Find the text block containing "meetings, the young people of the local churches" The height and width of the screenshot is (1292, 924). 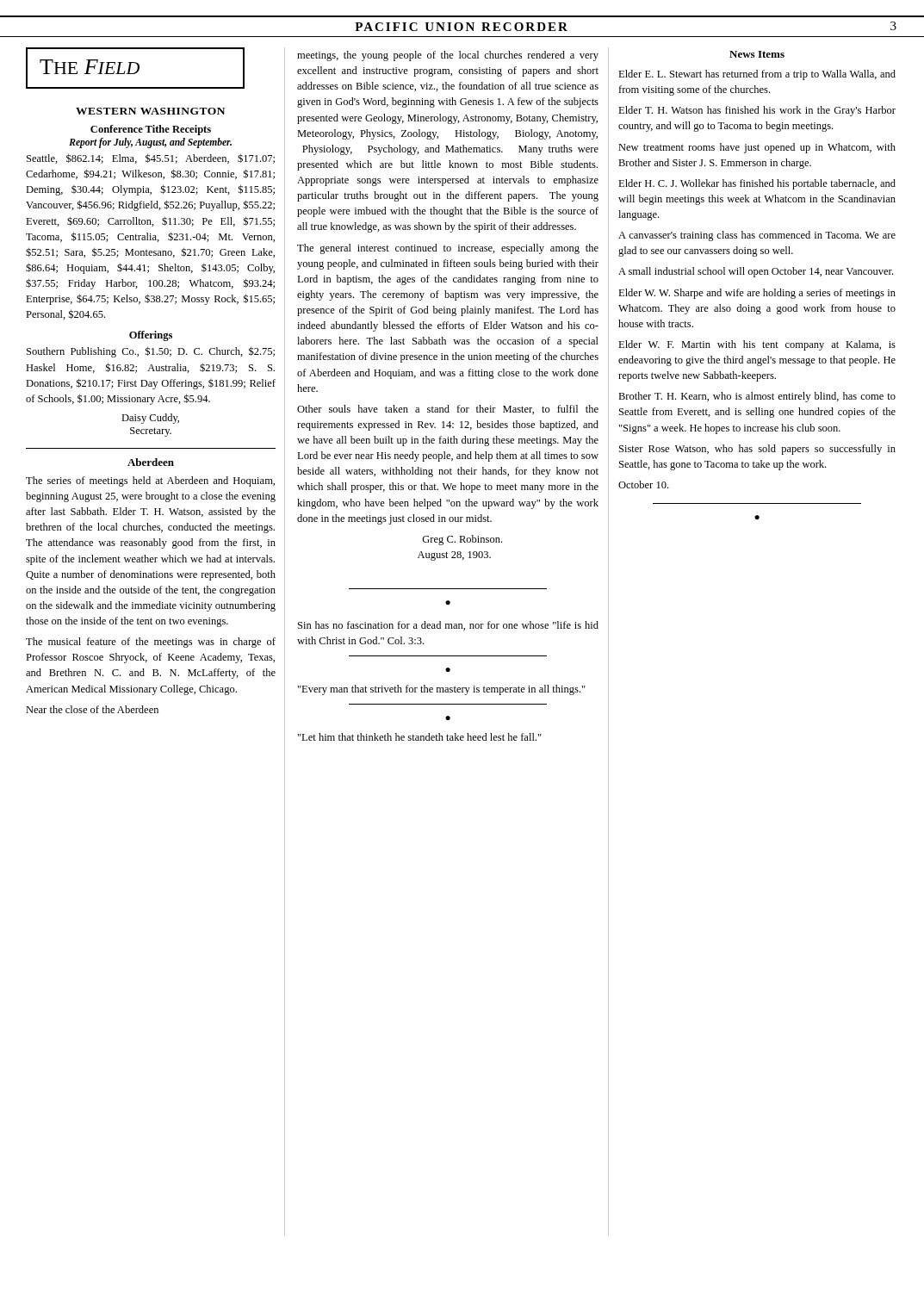(448, 141)
